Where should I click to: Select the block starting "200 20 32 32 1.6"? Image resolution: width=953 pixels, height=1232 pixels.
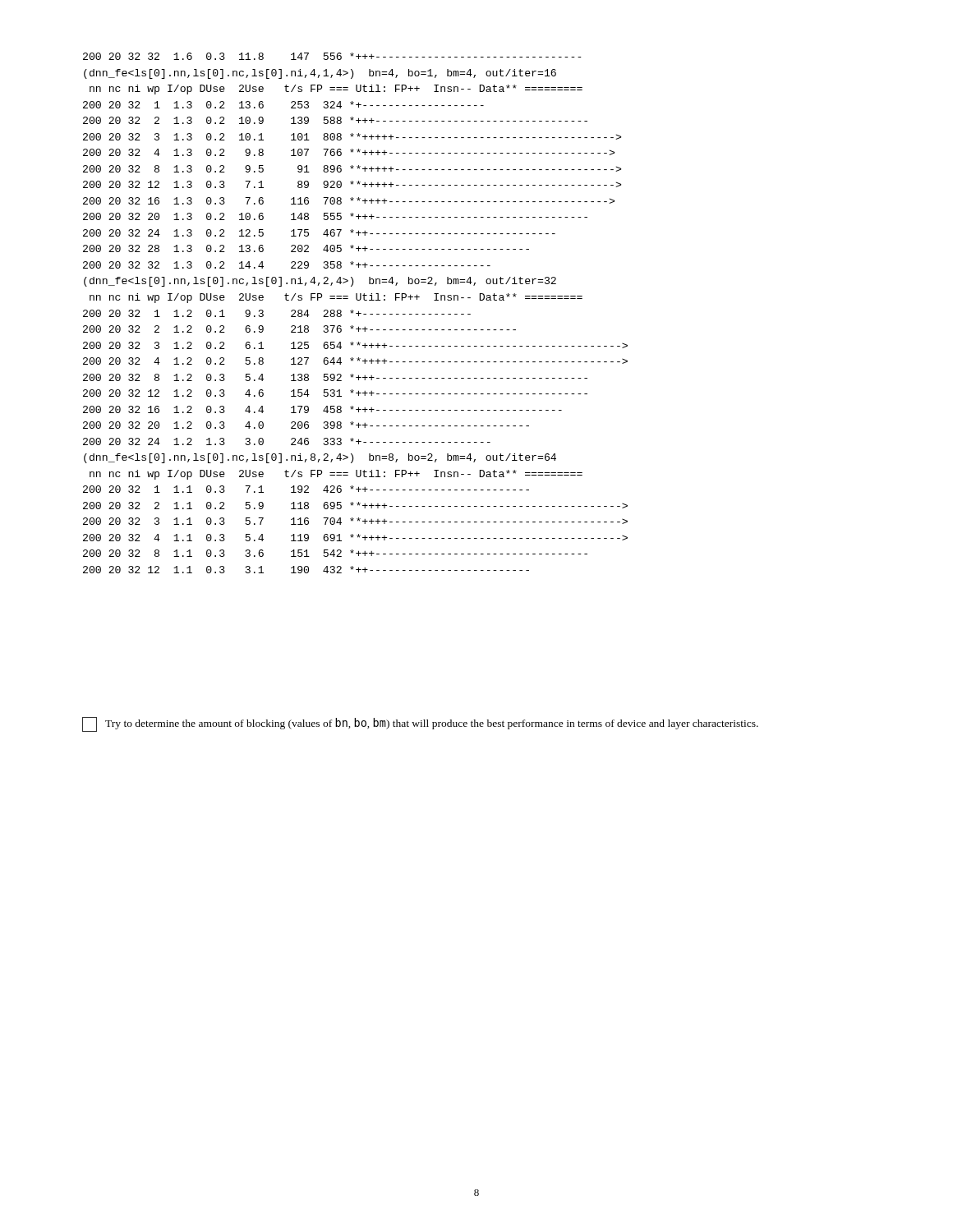pyautogui.click(x=355, y=314)
